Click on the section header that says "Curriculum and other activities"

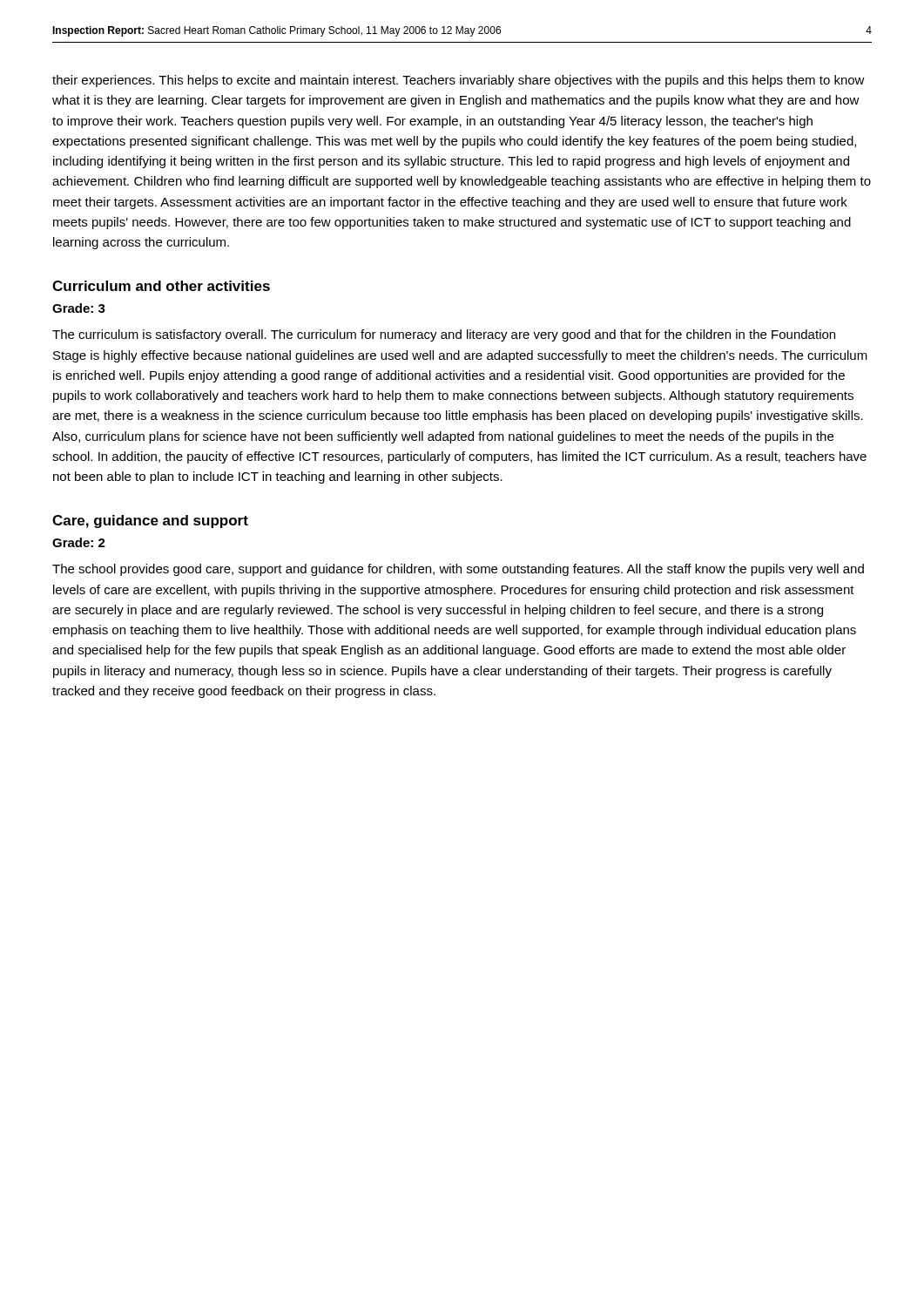161,286
